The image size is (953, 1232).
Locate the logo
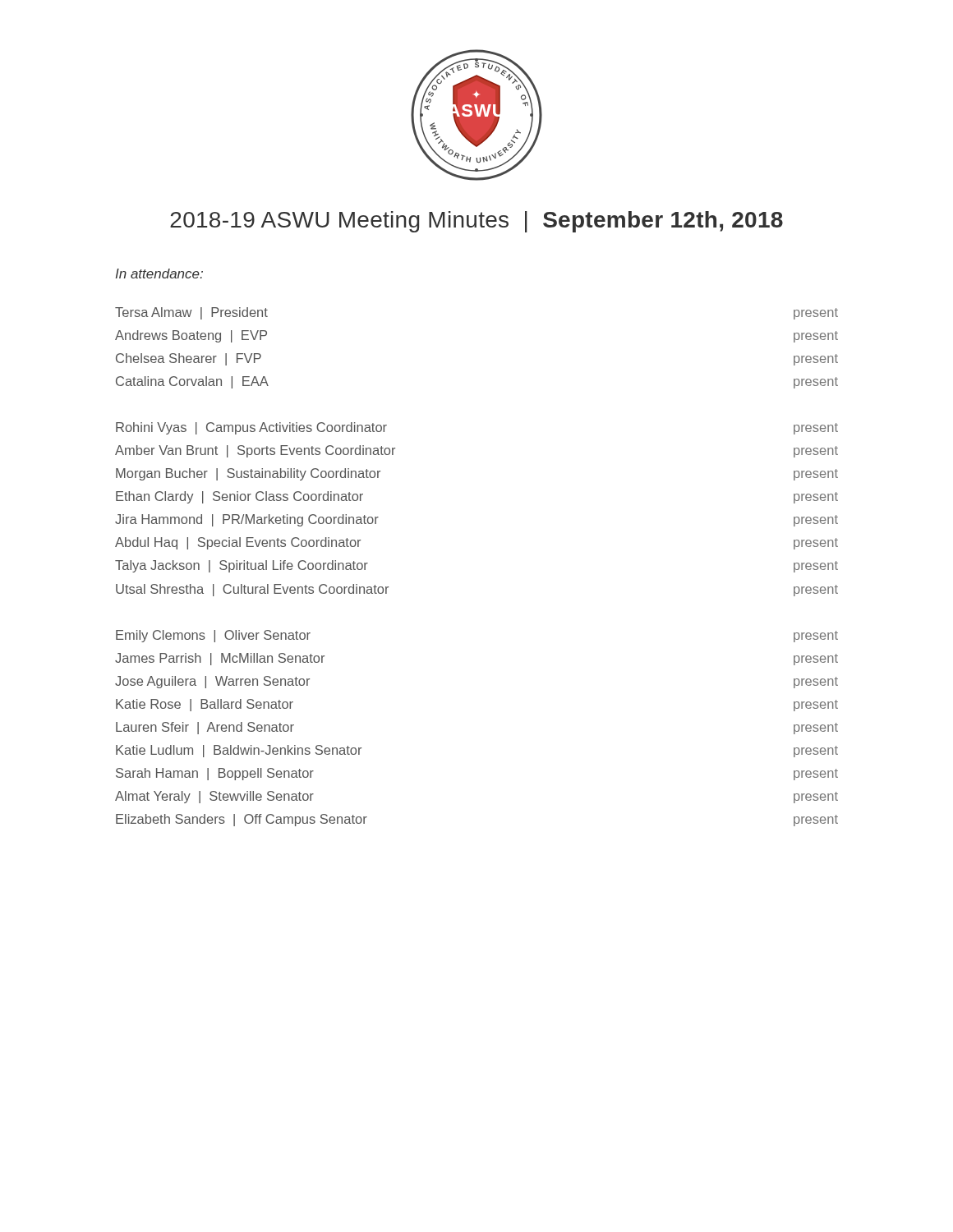pyautogui.click(x=476, y=117)
